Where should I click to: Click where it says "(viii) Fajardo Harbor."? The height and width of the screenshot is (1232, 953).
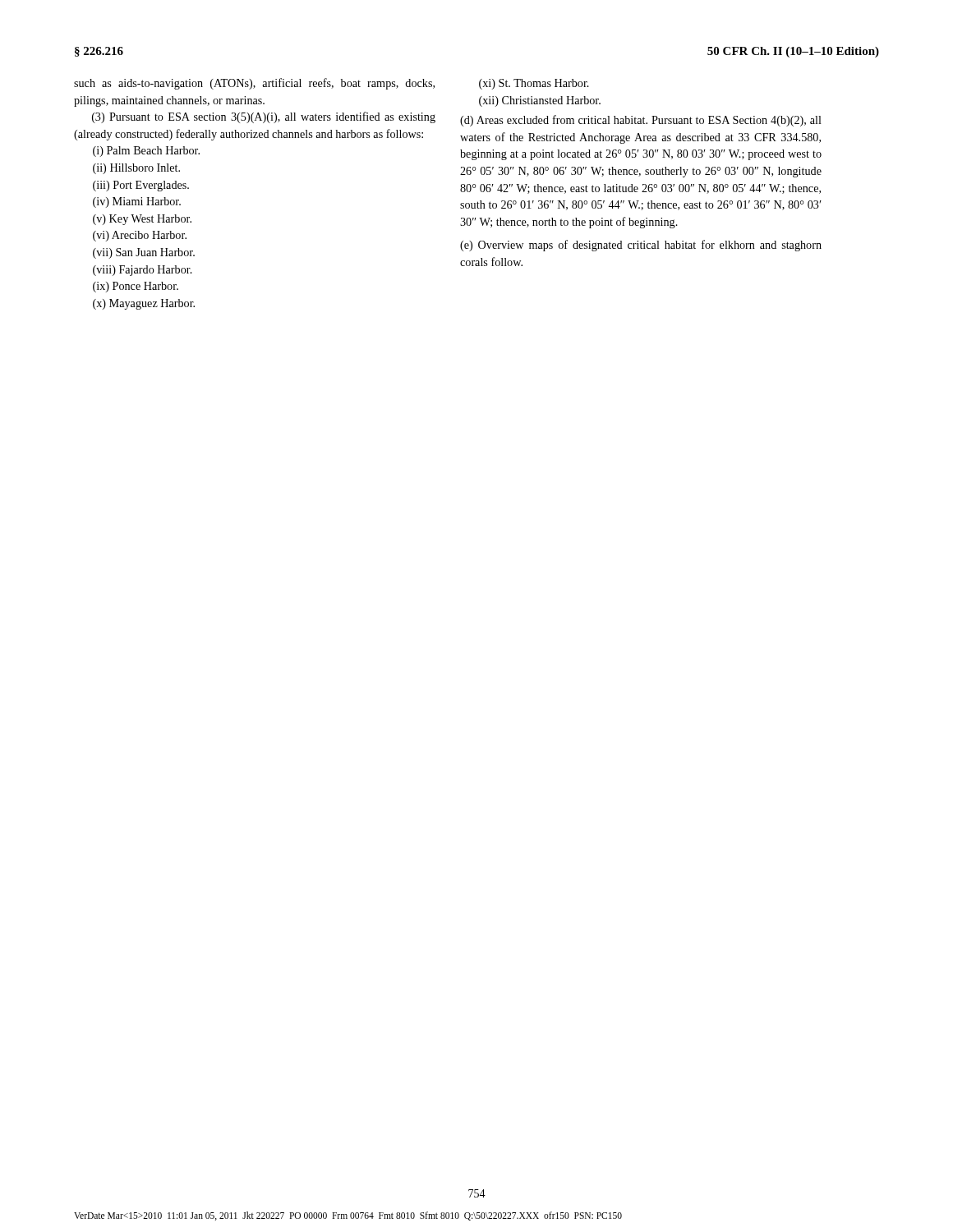tap(142, 269)
